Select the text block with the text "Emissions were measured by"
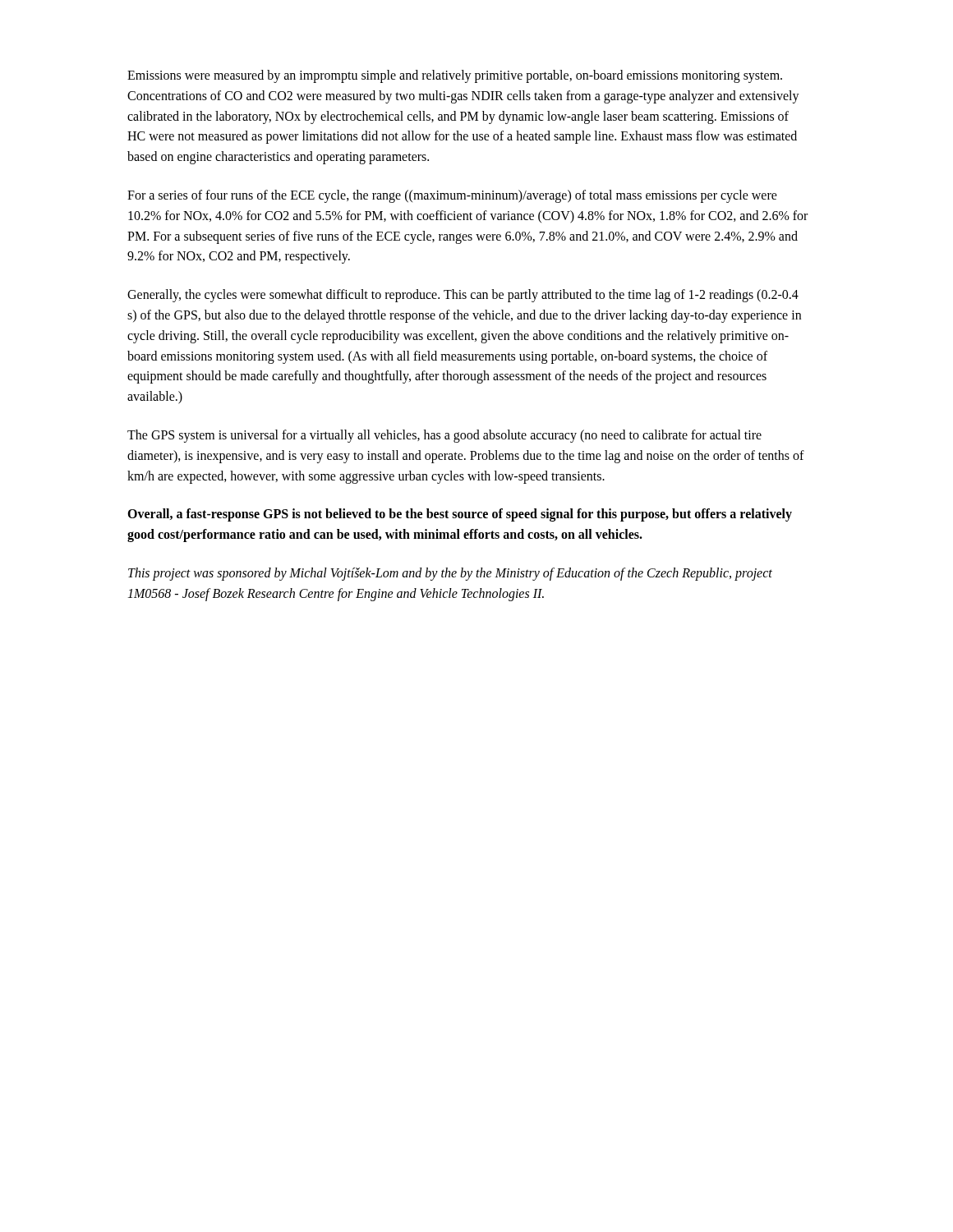The width and height of the screenshot is (953, 1232). pos(463,116)
